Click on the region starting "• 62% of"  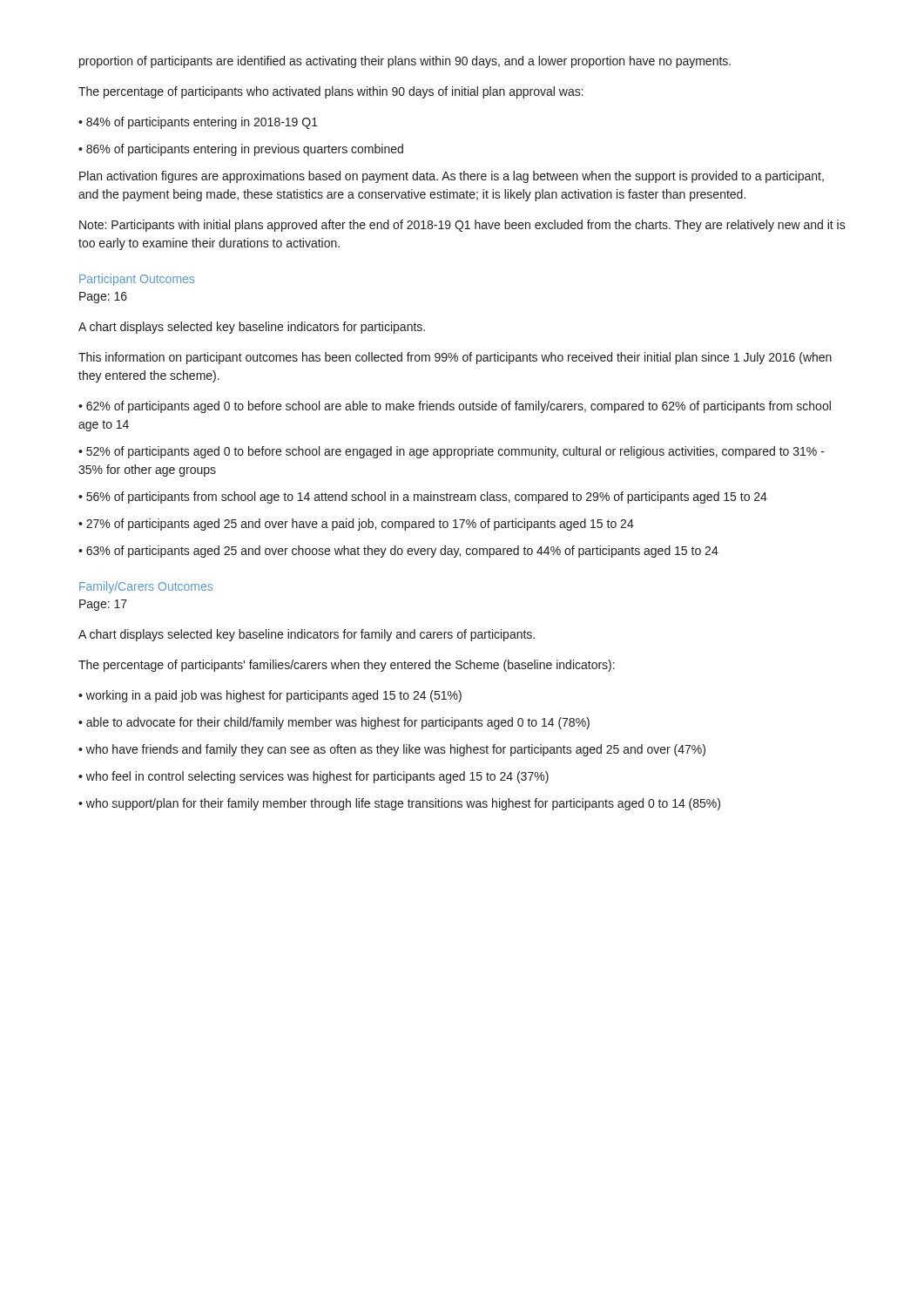pos(455,415)
